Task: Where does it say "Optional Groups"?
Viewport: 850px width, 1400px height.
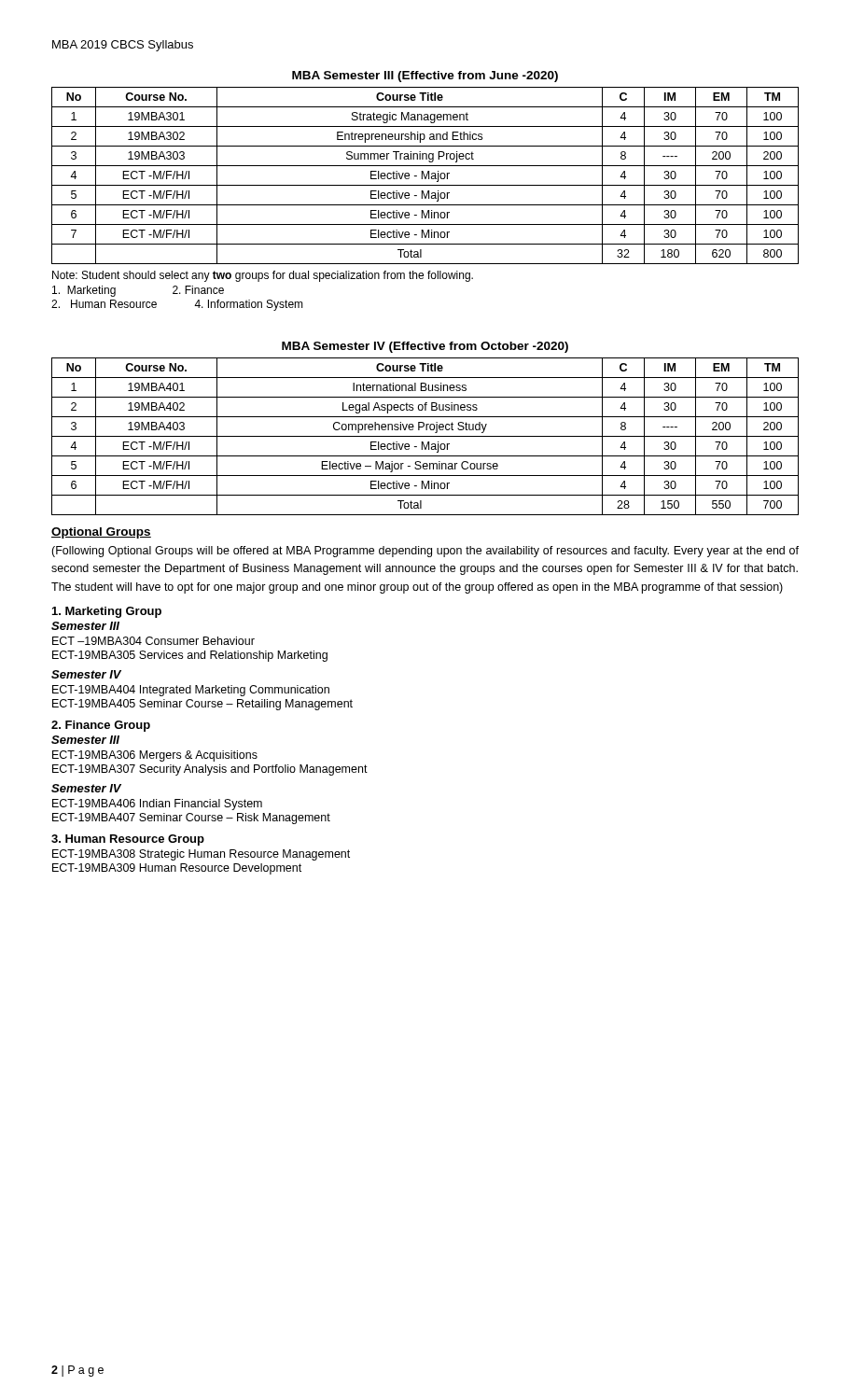Action: point(101,532)
